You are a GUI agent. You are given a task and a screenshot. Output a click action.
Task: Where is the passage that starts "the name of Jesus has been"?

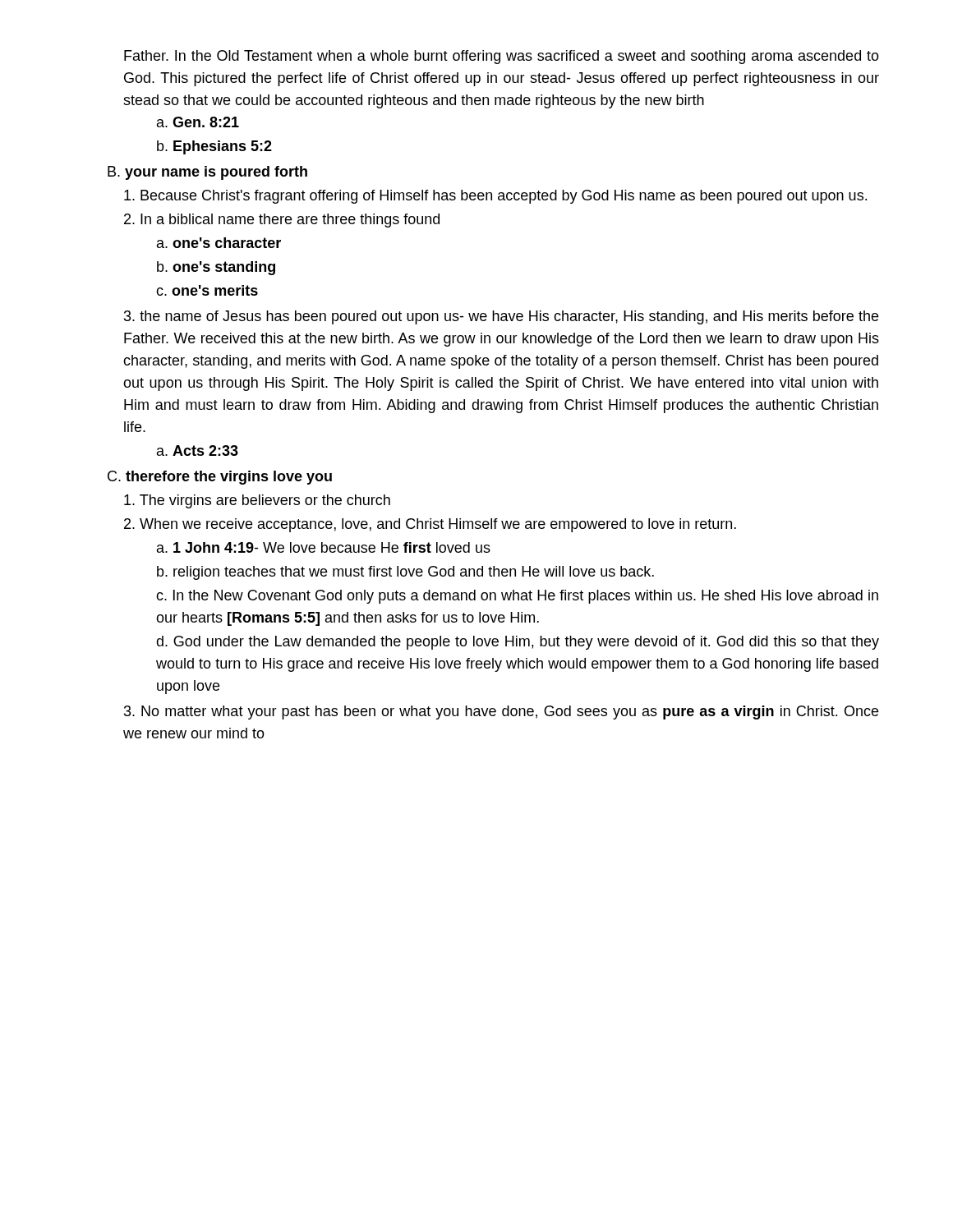tap(501, 372)
